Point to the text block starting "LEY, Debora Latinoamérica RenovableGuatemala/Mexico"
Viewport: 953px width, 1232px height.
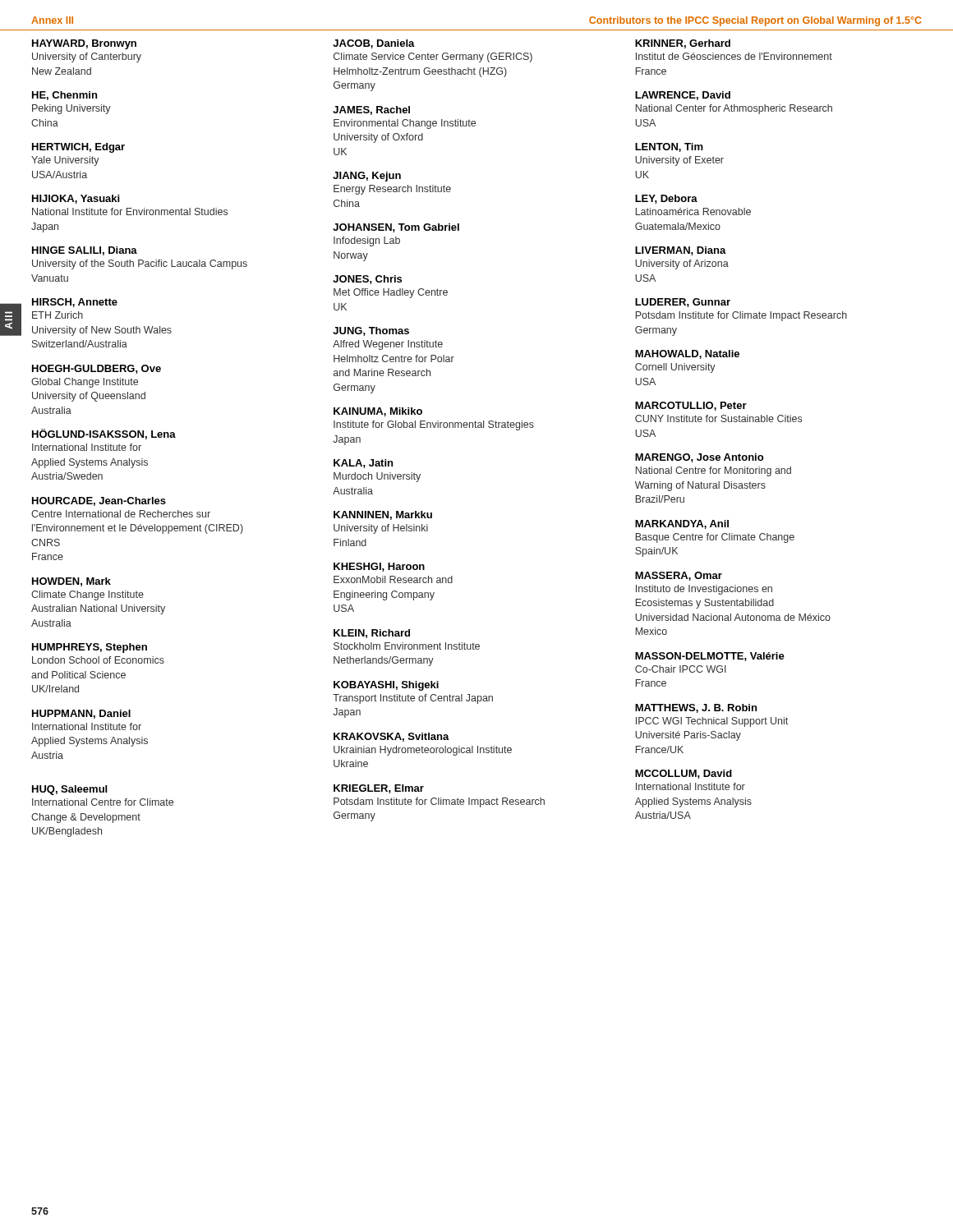tap(666, 199)
